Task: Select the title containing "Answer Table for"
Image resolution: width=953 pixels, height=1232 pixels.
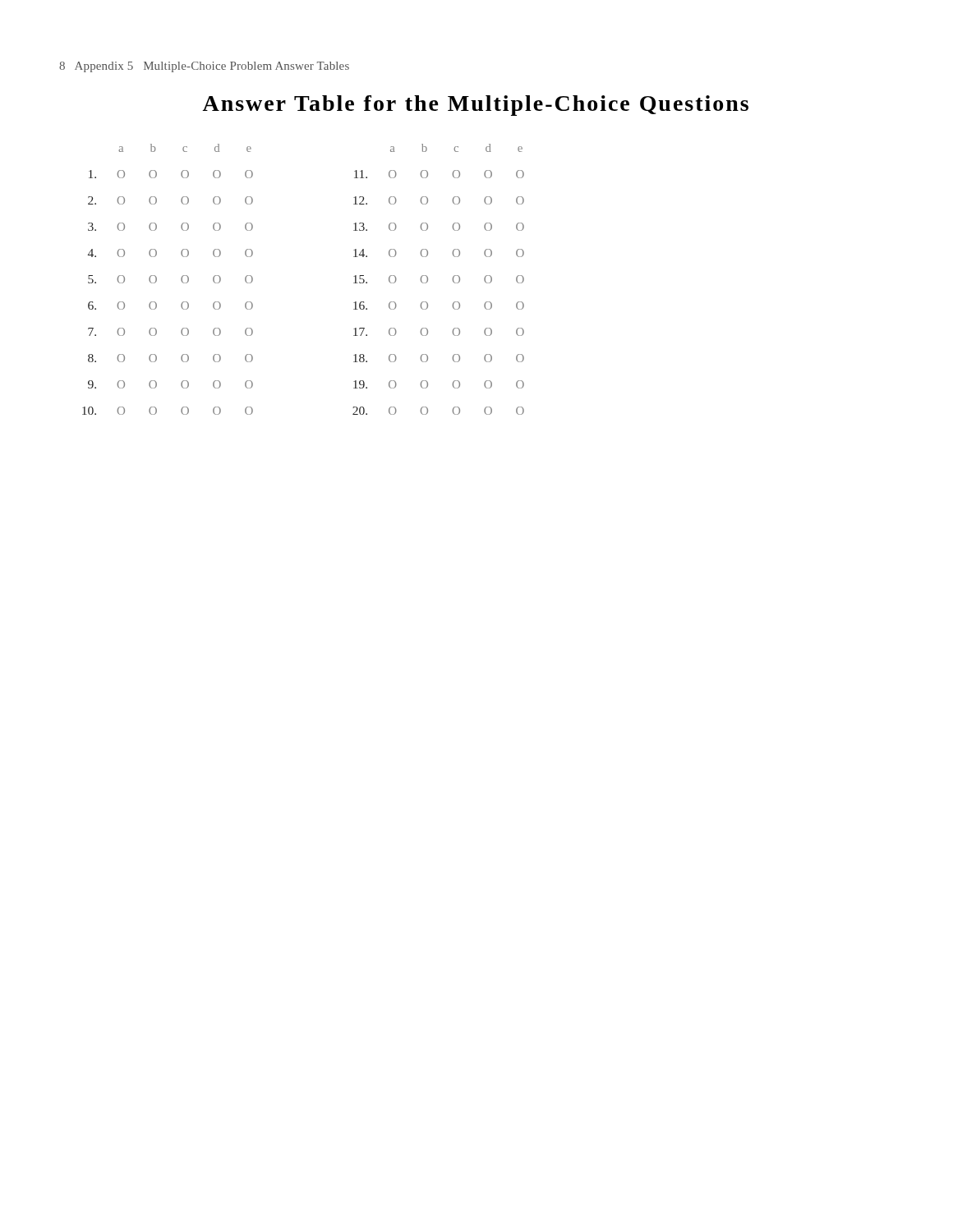Action: coord(476,103)
